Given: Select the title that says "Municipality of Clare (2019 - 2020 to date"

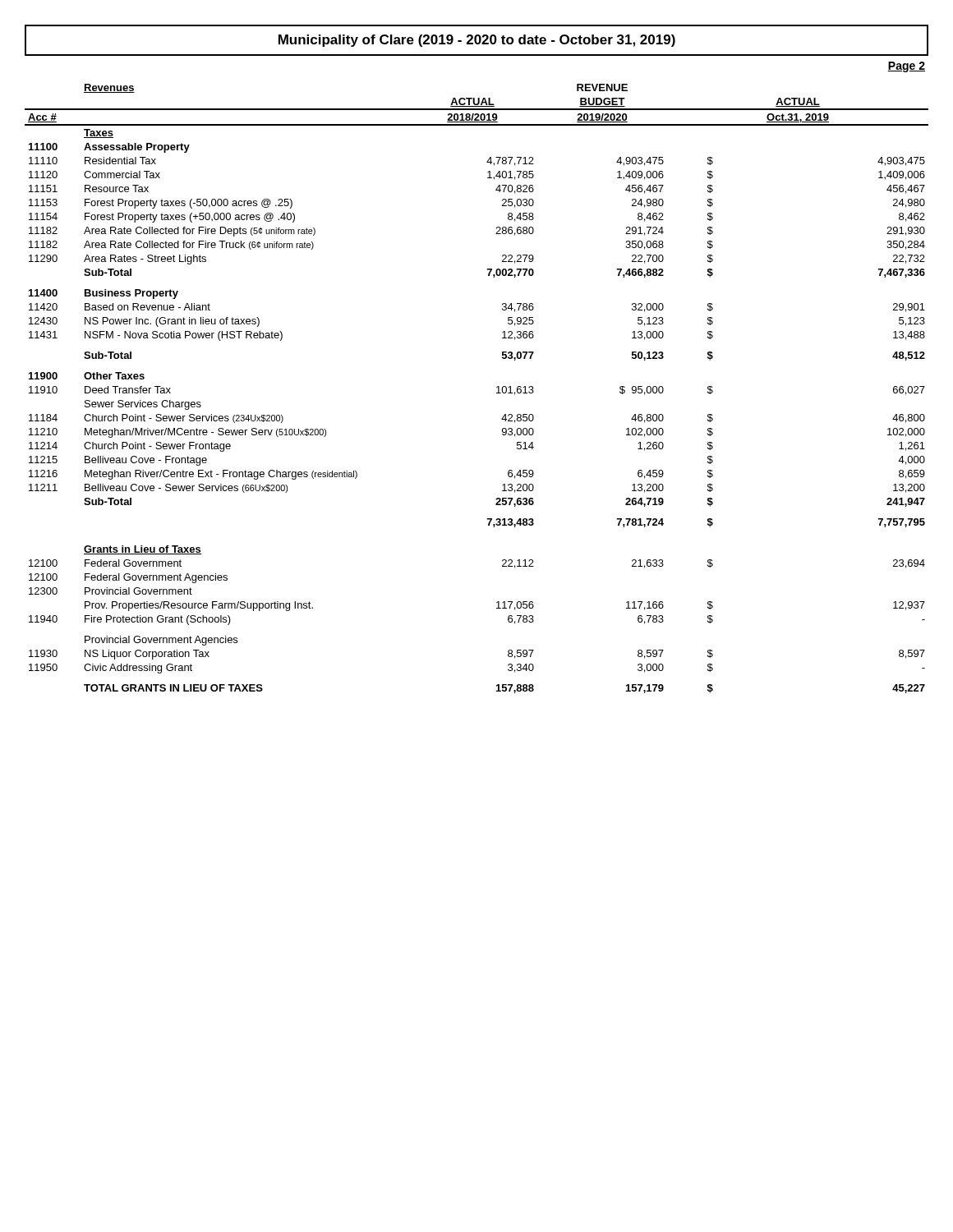Looking at the screenshot, I should [x=476, y=40].
